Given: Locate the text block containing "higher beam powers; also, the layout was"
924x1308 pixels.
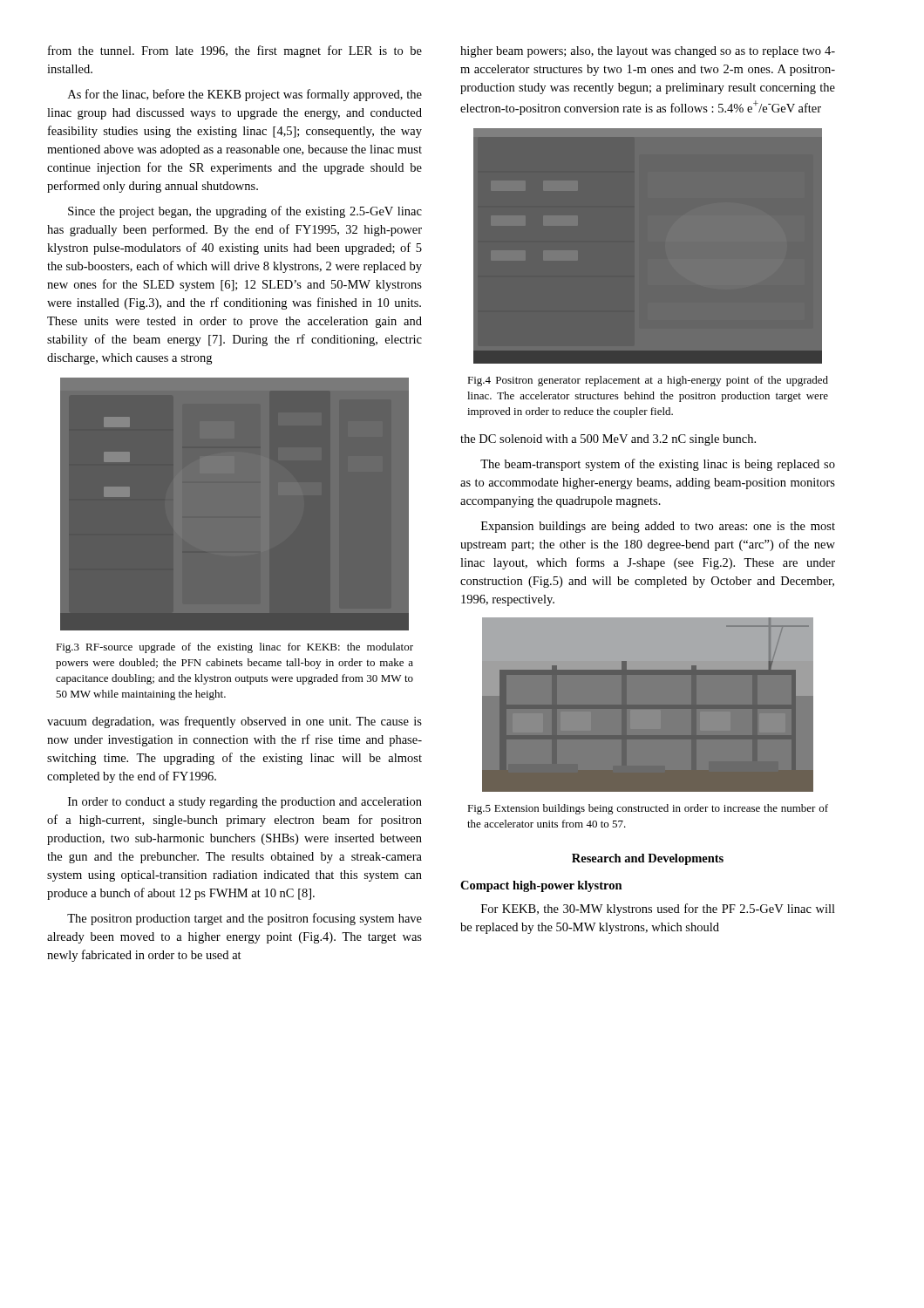Looking at the screenshot, I should (648, 80).
